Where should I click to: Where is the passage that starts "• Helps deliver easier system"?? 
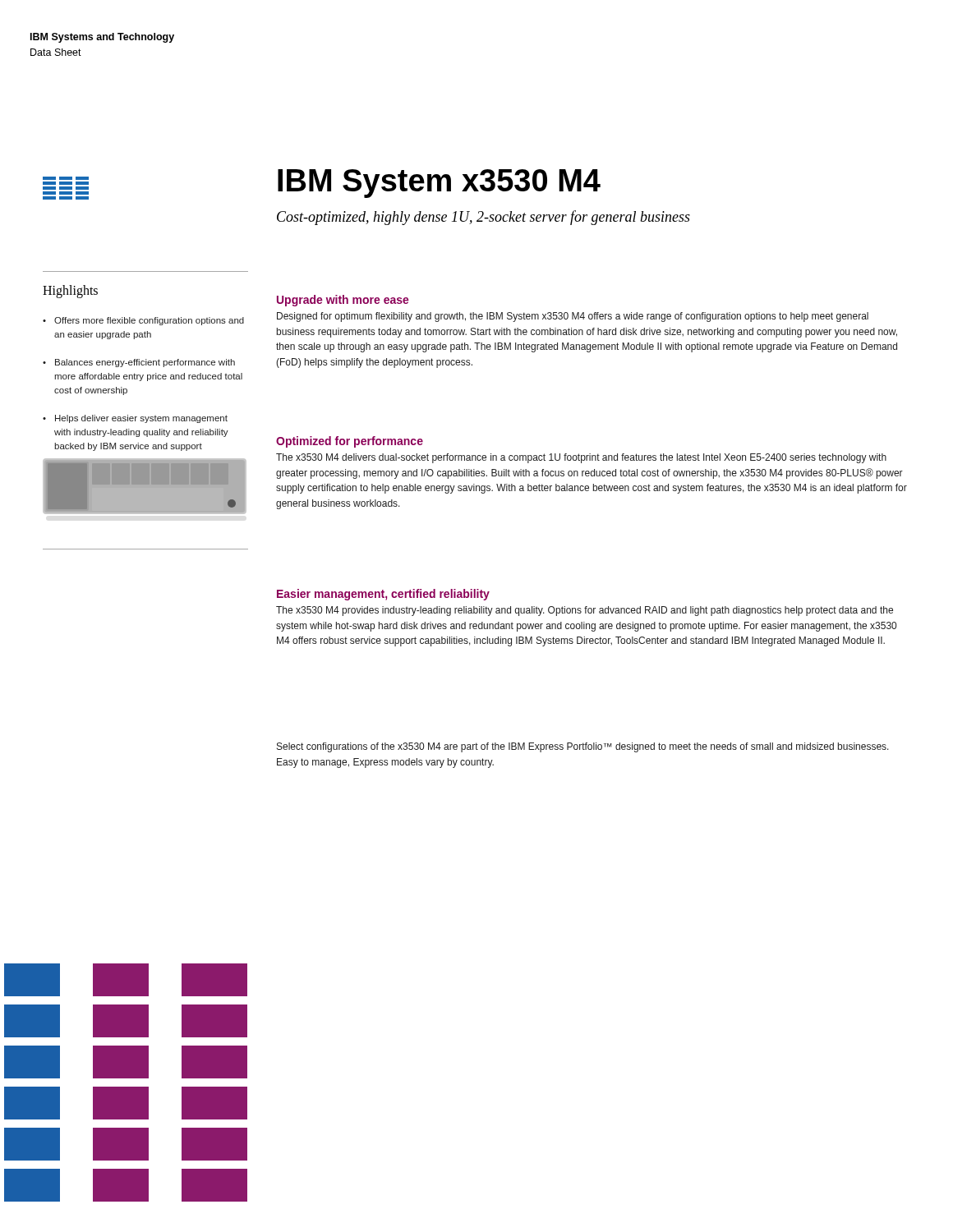click(x=145, y=432)
